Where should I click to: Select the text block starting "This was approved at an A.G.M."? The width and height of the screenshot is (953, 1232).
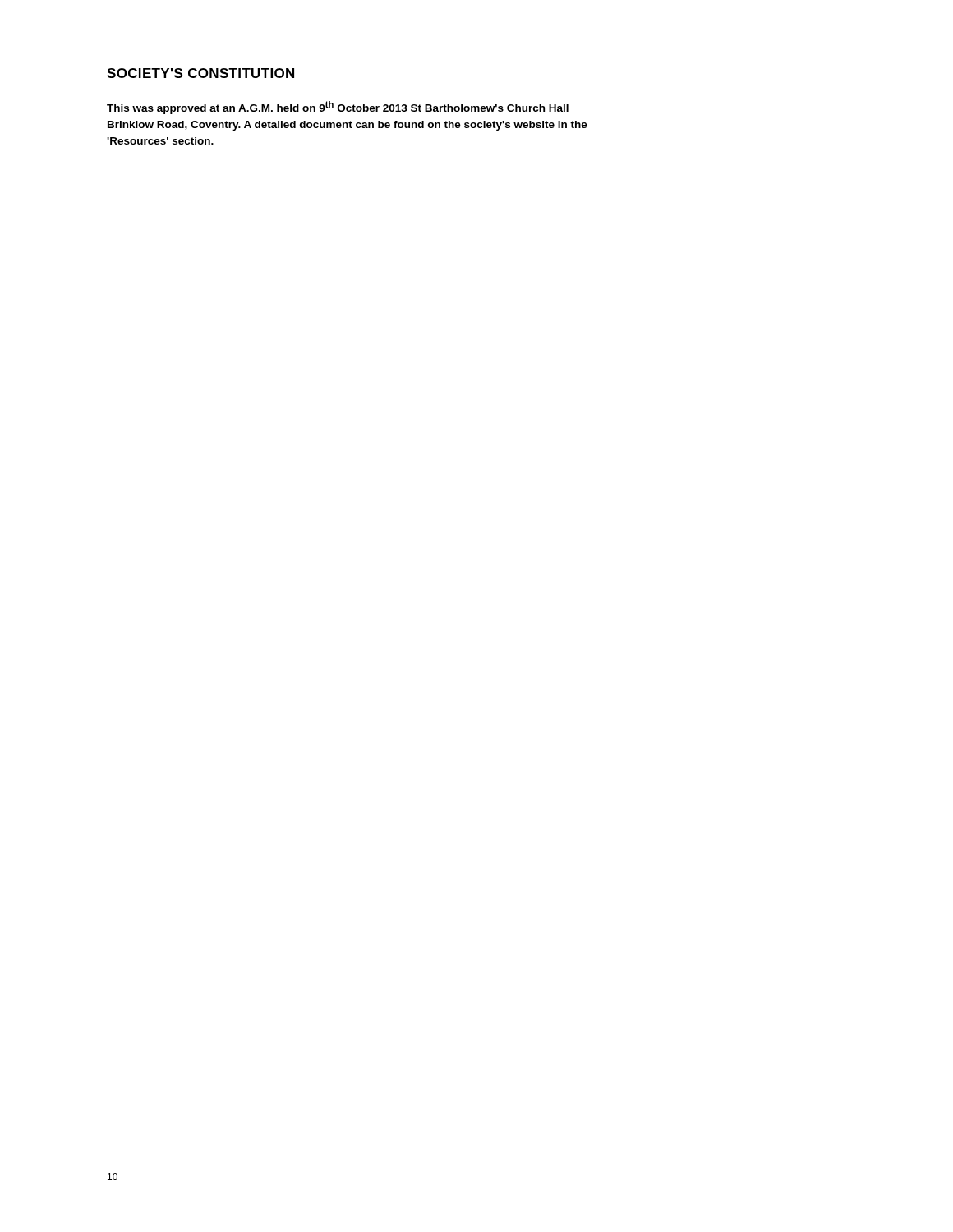point(347,123)
